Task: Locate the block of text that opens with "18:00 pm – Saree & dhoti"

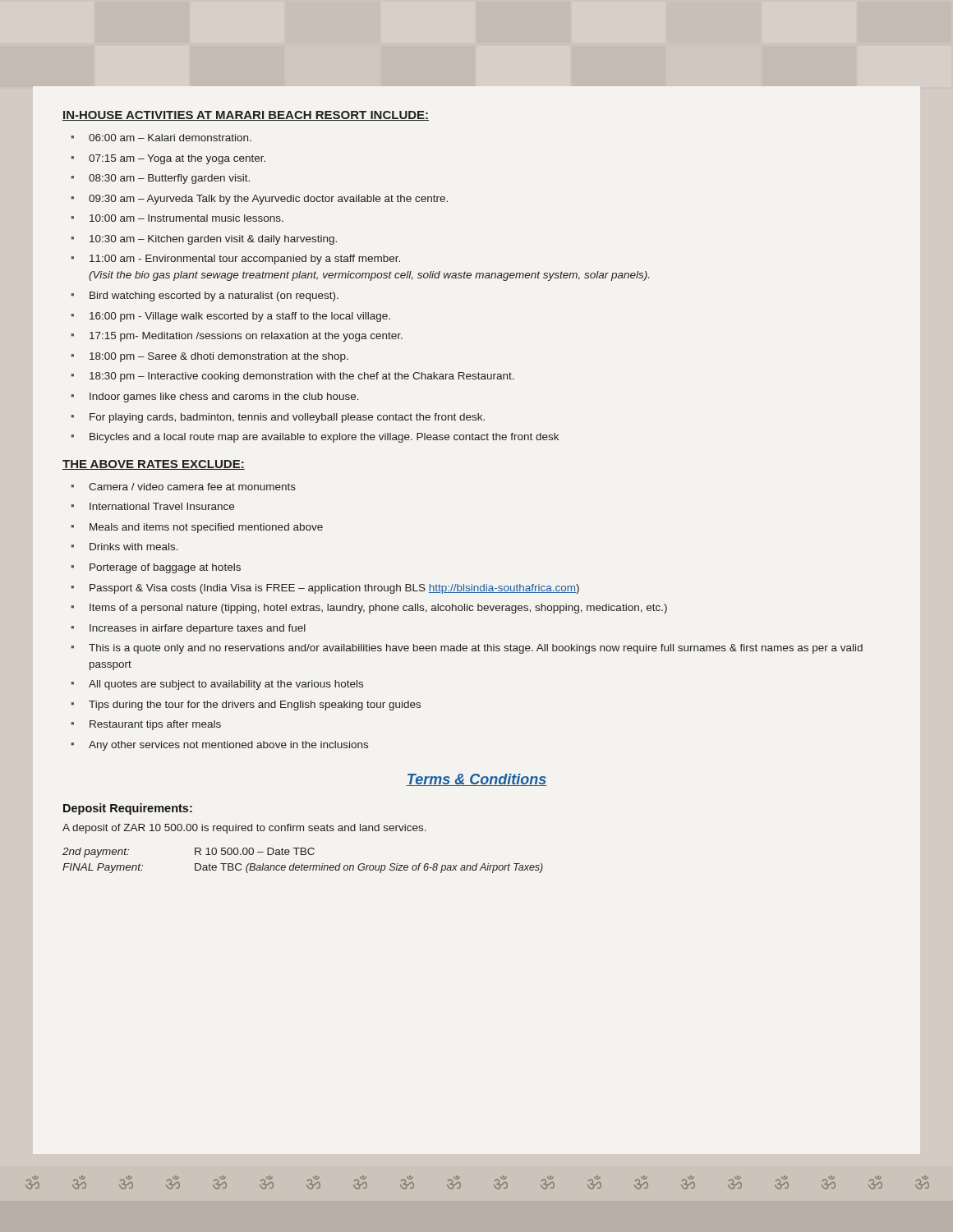Action: coord(219,356)
